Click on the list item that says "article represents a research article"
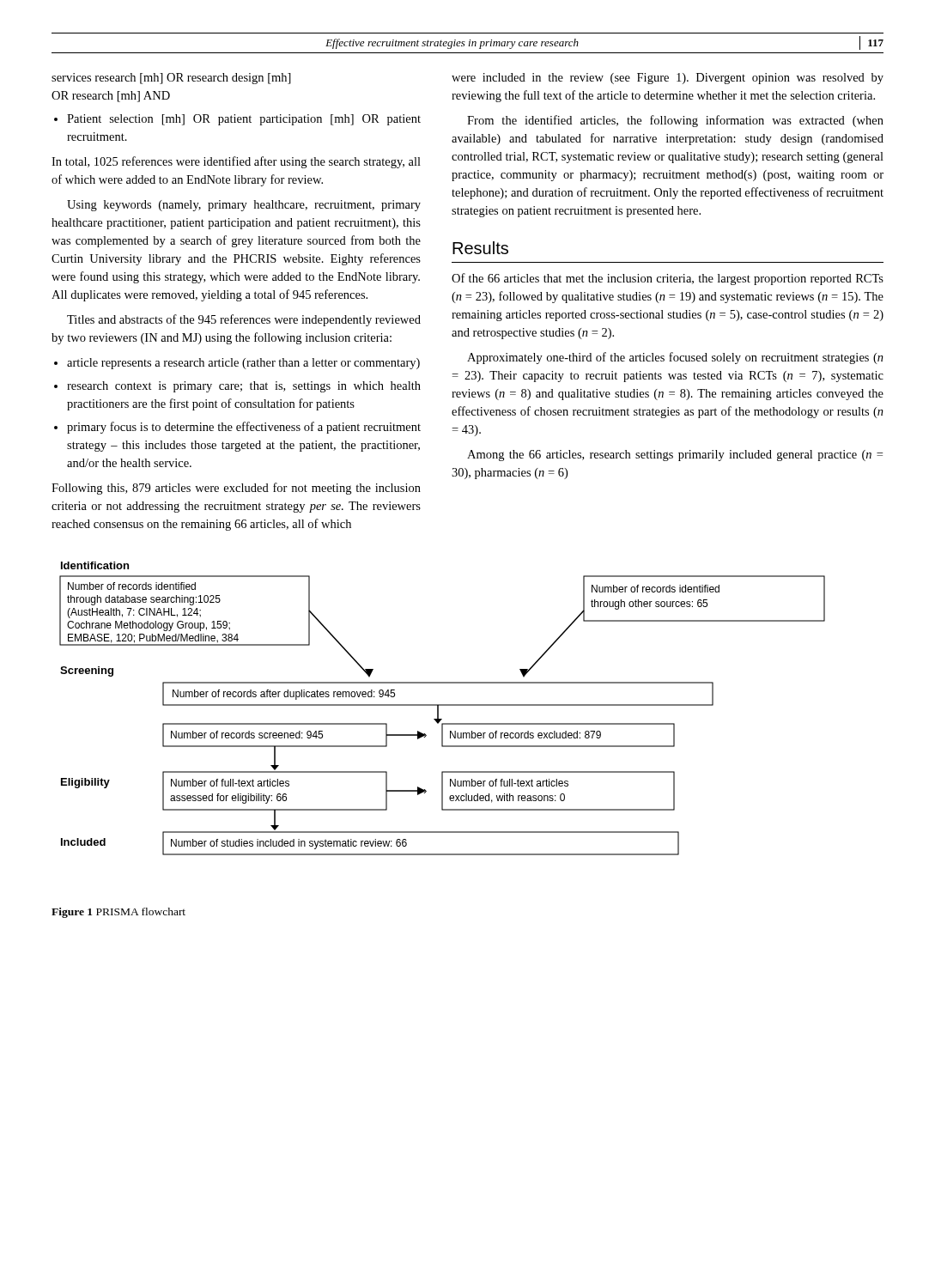Screen dimensions: 1288x935 [x=244, y=363]
